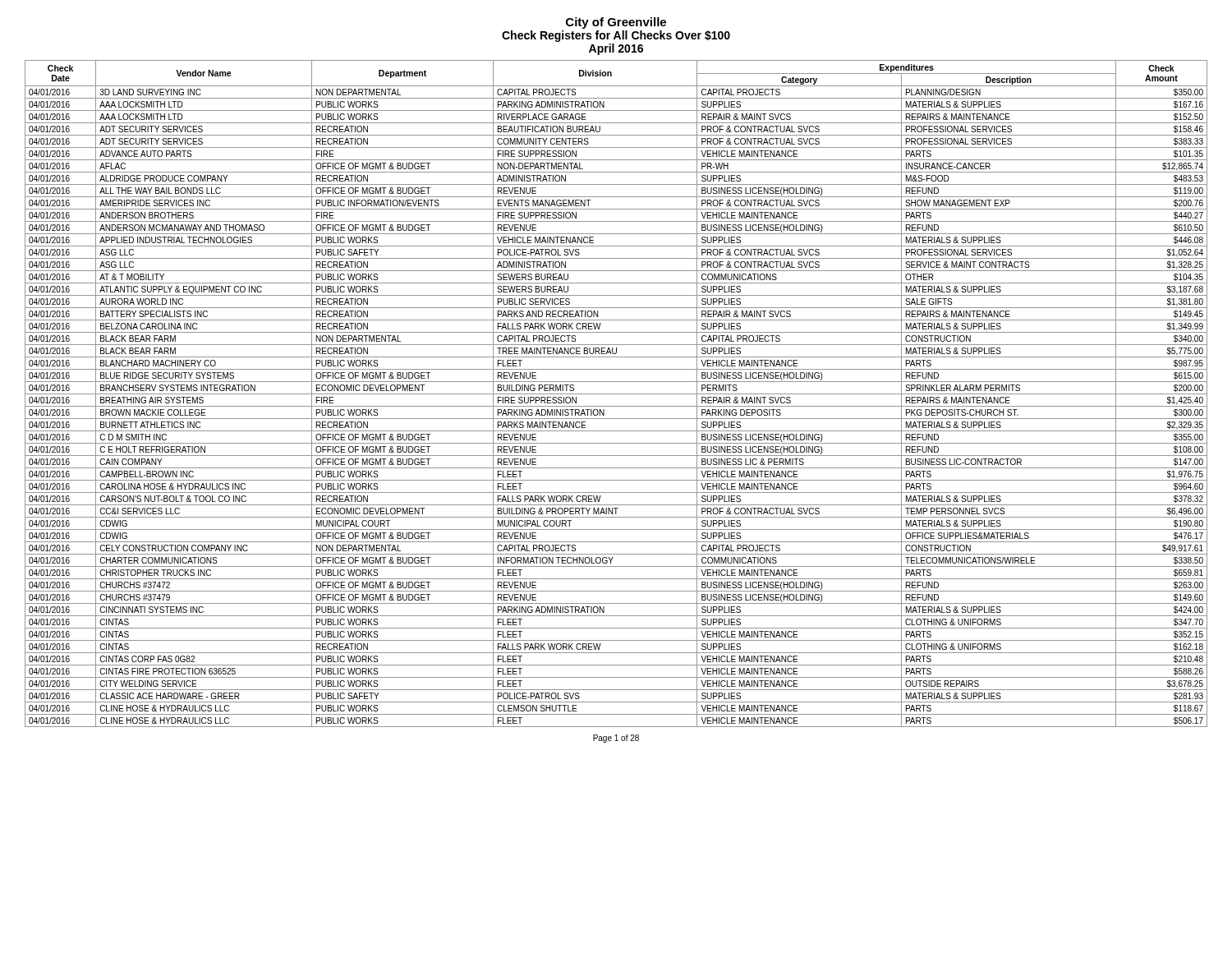Viewport: 1232px width, 953px height.
Task: Locate the element starting "City of Greenville Check Registers for"
Action: [616, 35]
